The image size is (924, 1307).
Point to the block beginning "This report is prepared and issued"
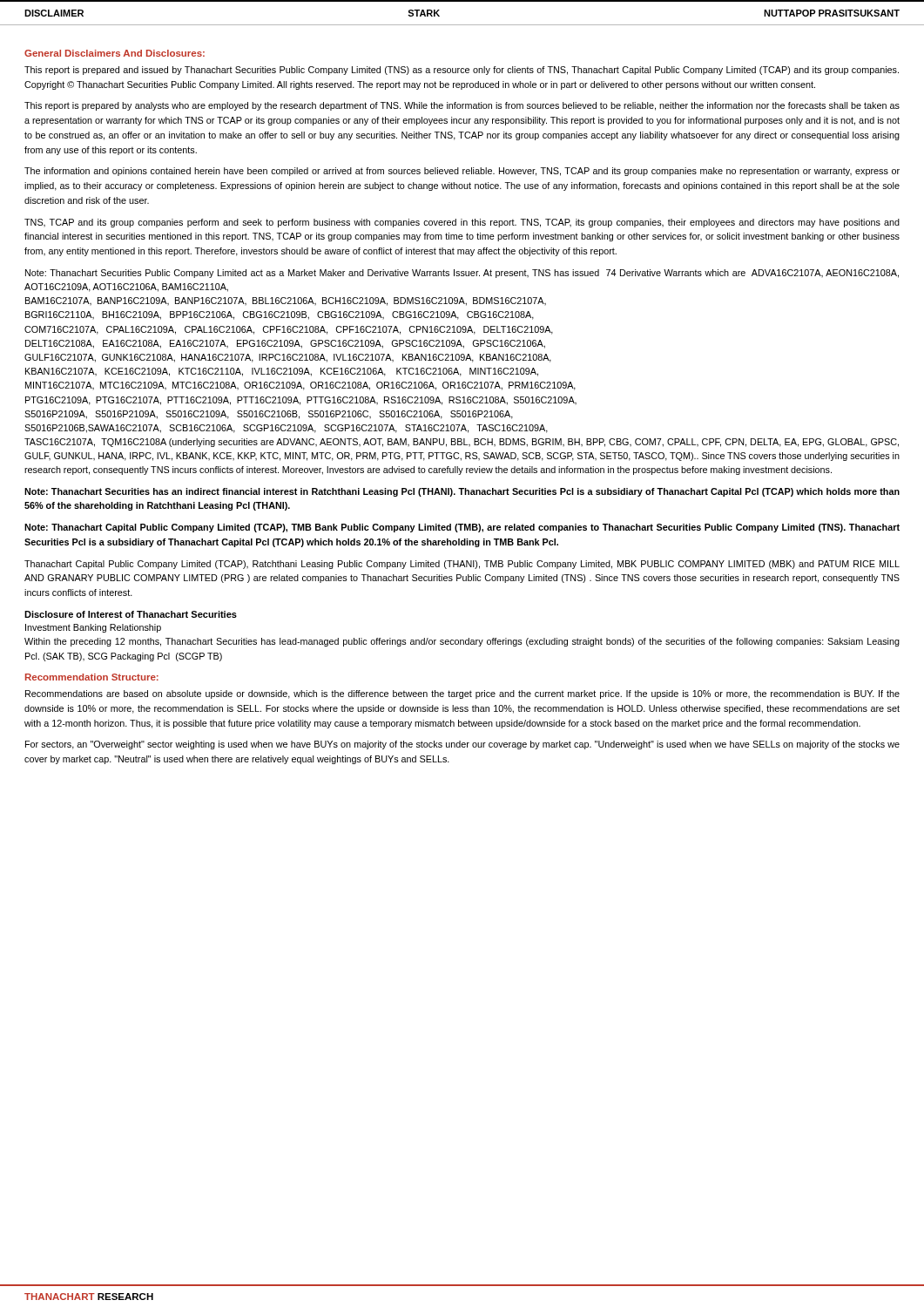[x=462, y=77]
